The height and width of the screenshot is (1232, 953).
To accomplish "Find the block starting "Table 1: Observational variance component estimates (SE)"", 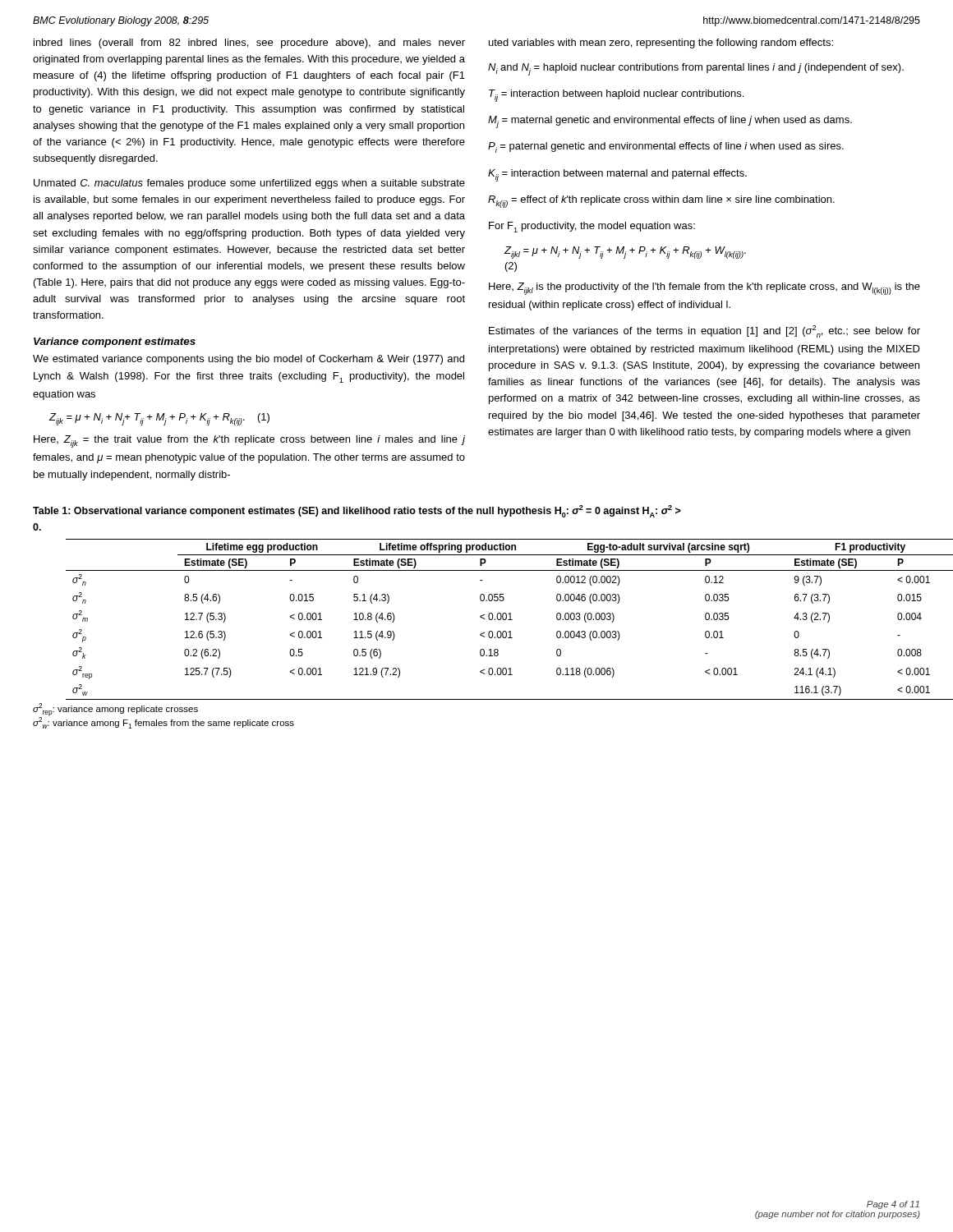I will pyautogui.click(x=357, y=518).
